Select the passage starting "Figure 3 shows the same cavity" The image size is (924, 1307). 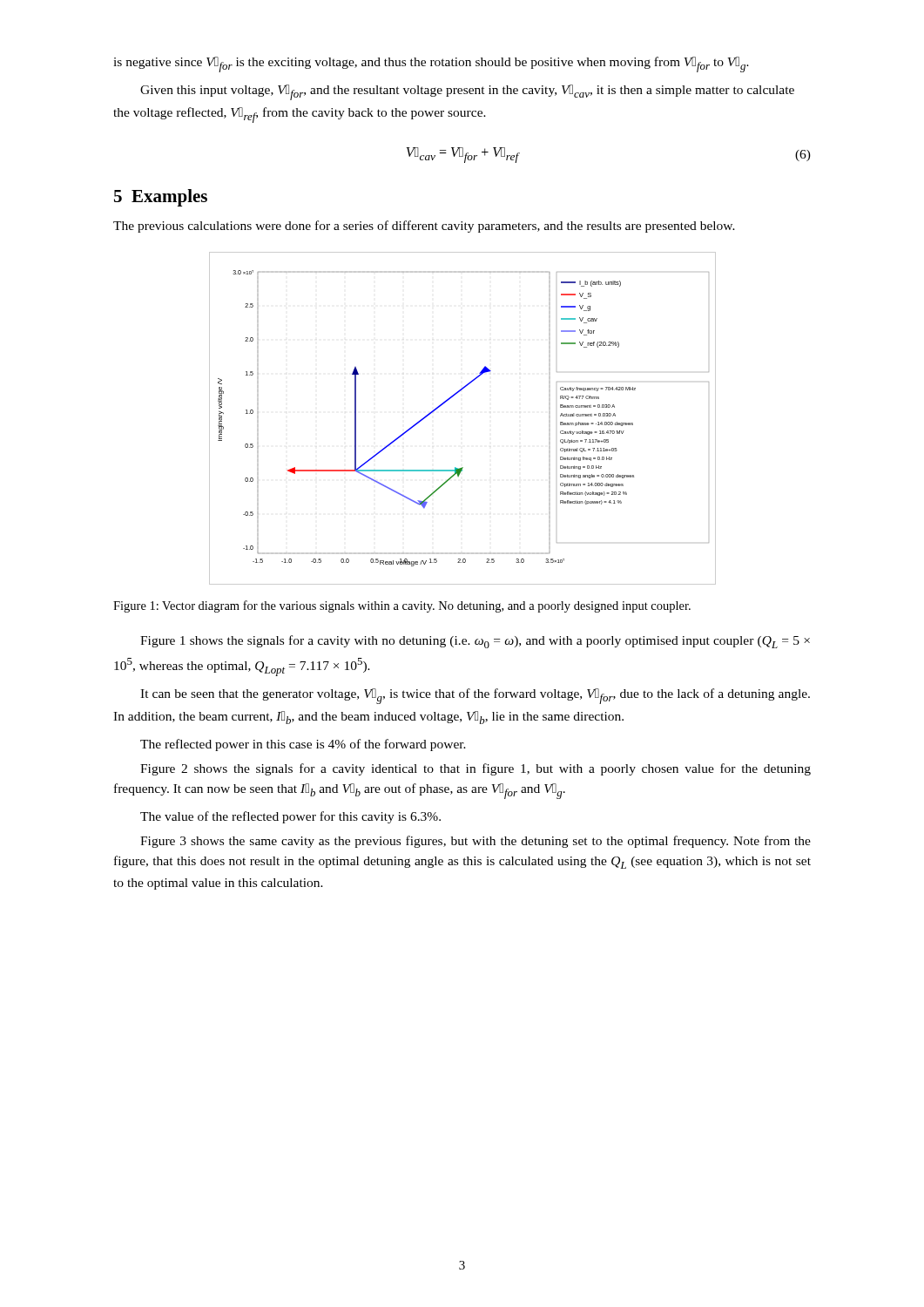[x=462, y=862]
